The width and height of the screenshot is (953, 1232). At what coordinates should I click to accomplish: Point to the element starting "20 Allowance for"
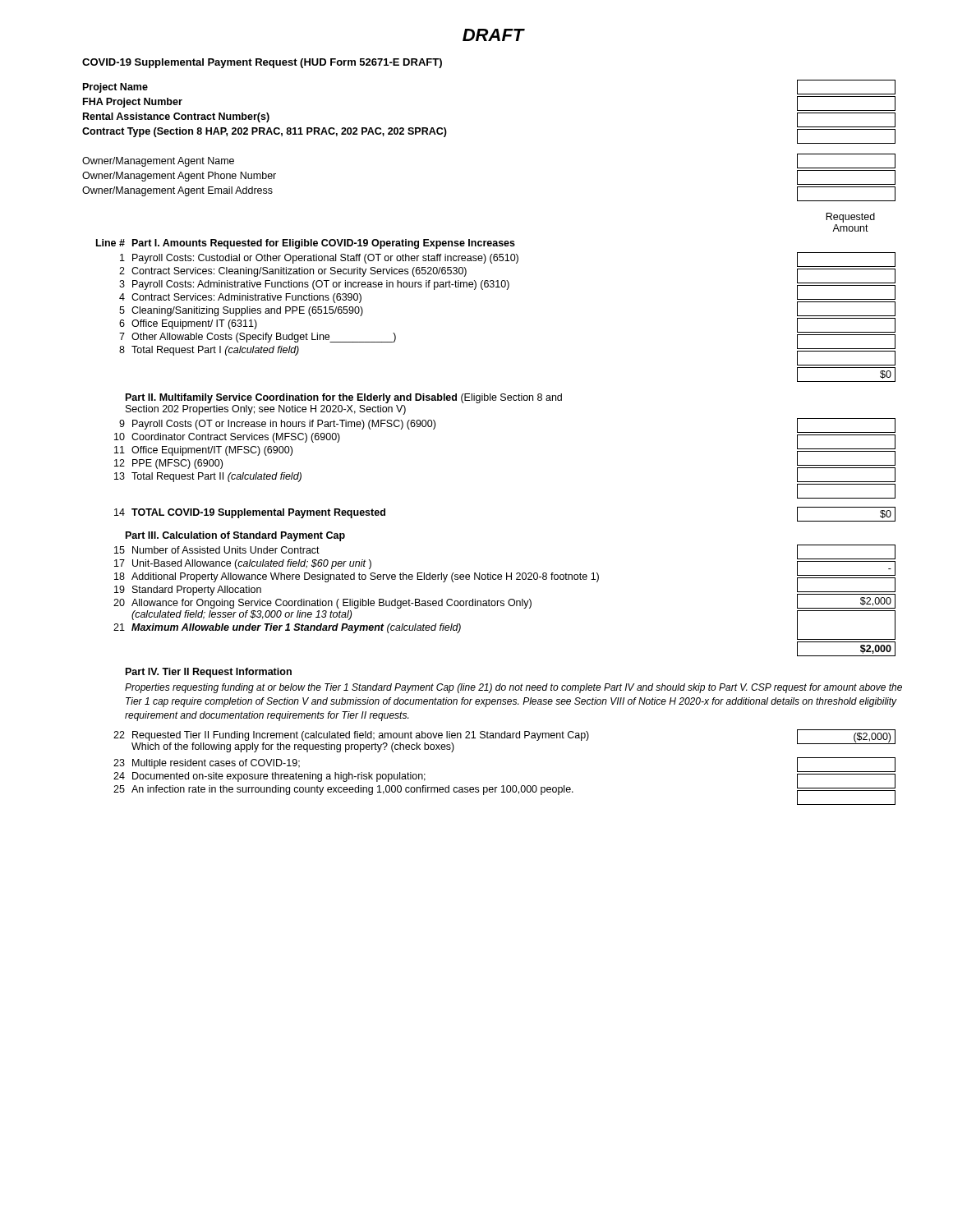click(x=307, y=609)
